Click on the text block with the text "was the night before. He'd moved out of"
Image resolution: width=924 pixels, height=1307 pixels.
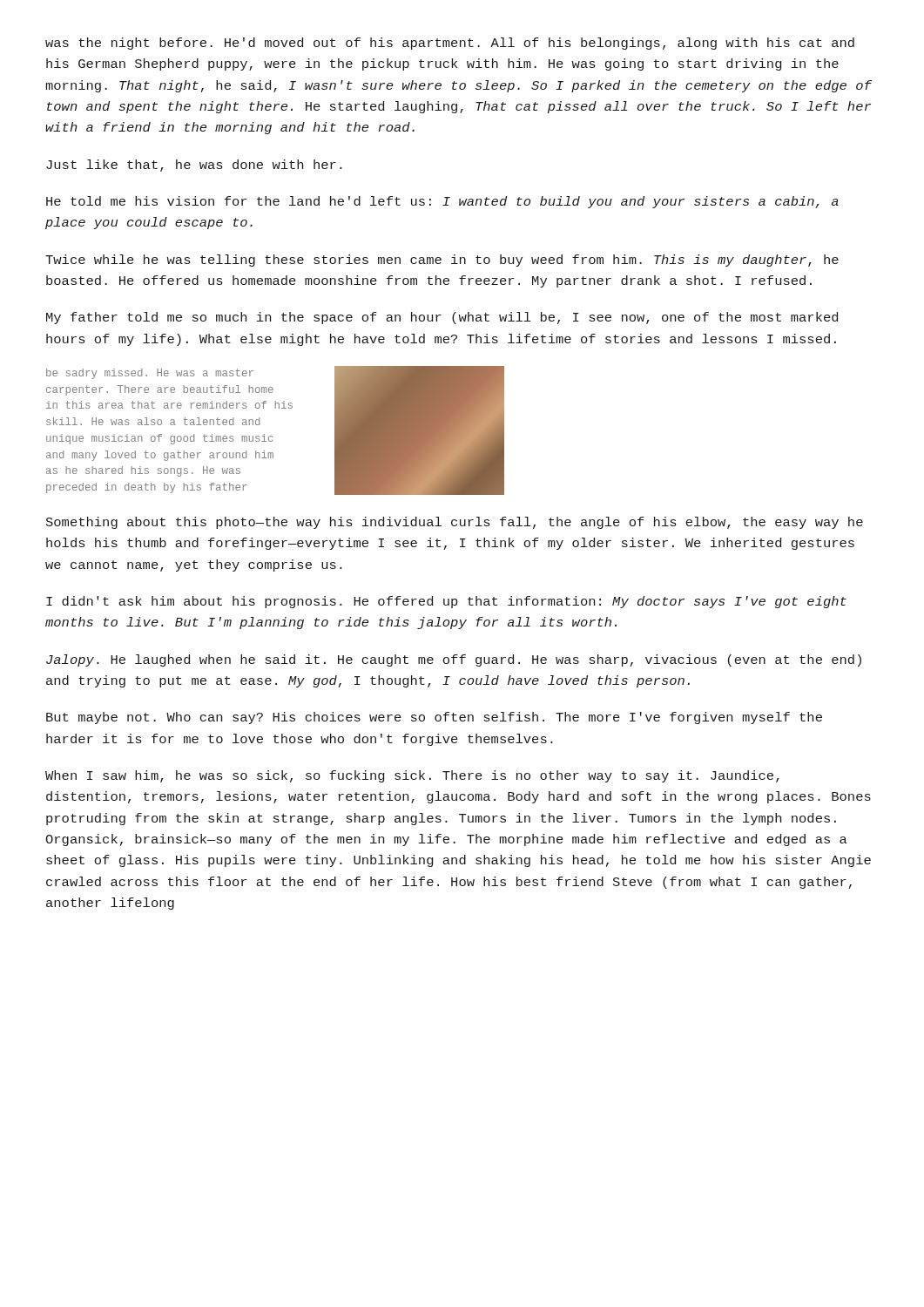point(458,86)
